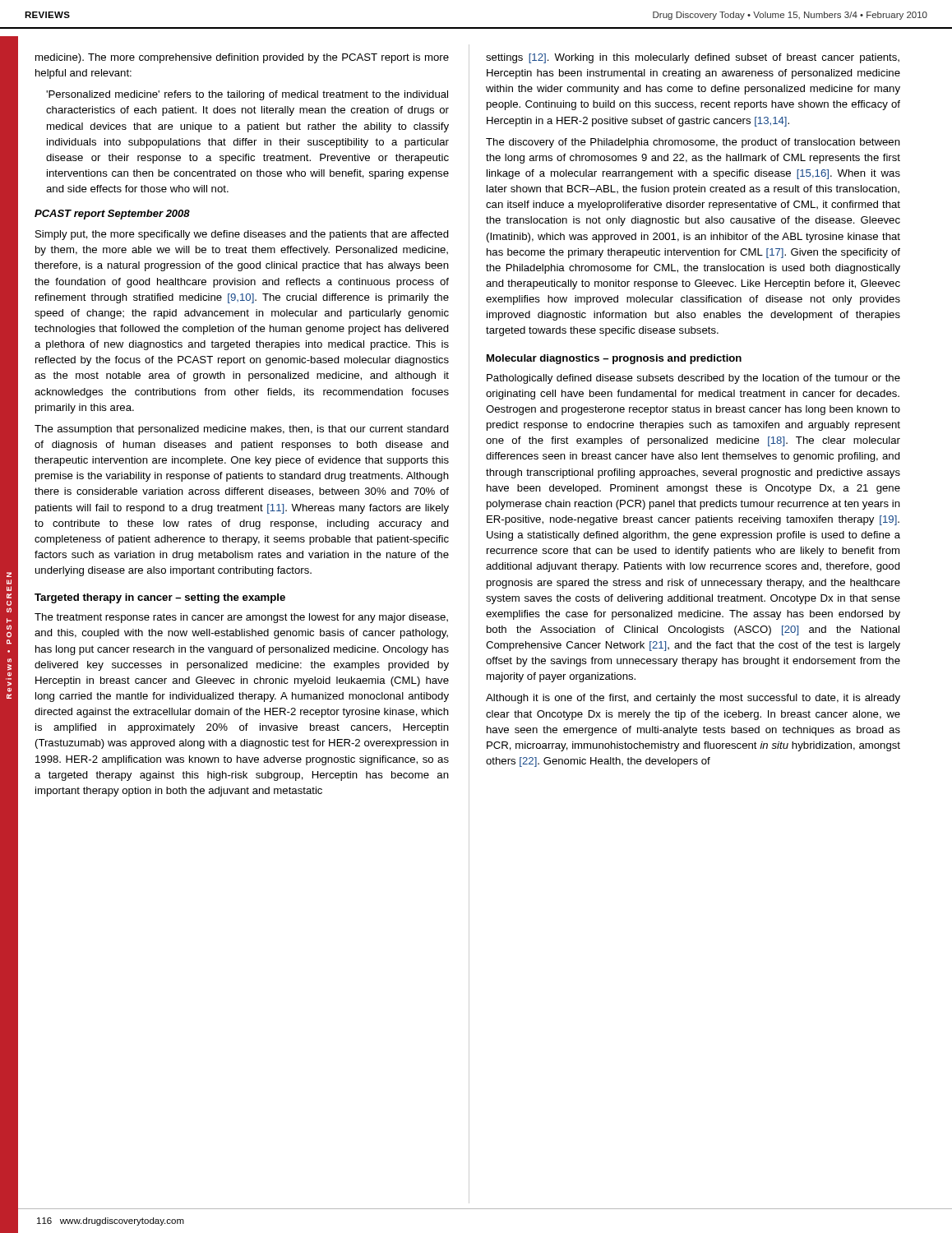The height and width of the screenshot is (1233, 952).
Task: Select the passage starting "medicine). The more comprehensive definition provided by"
Action: point(242,65)
